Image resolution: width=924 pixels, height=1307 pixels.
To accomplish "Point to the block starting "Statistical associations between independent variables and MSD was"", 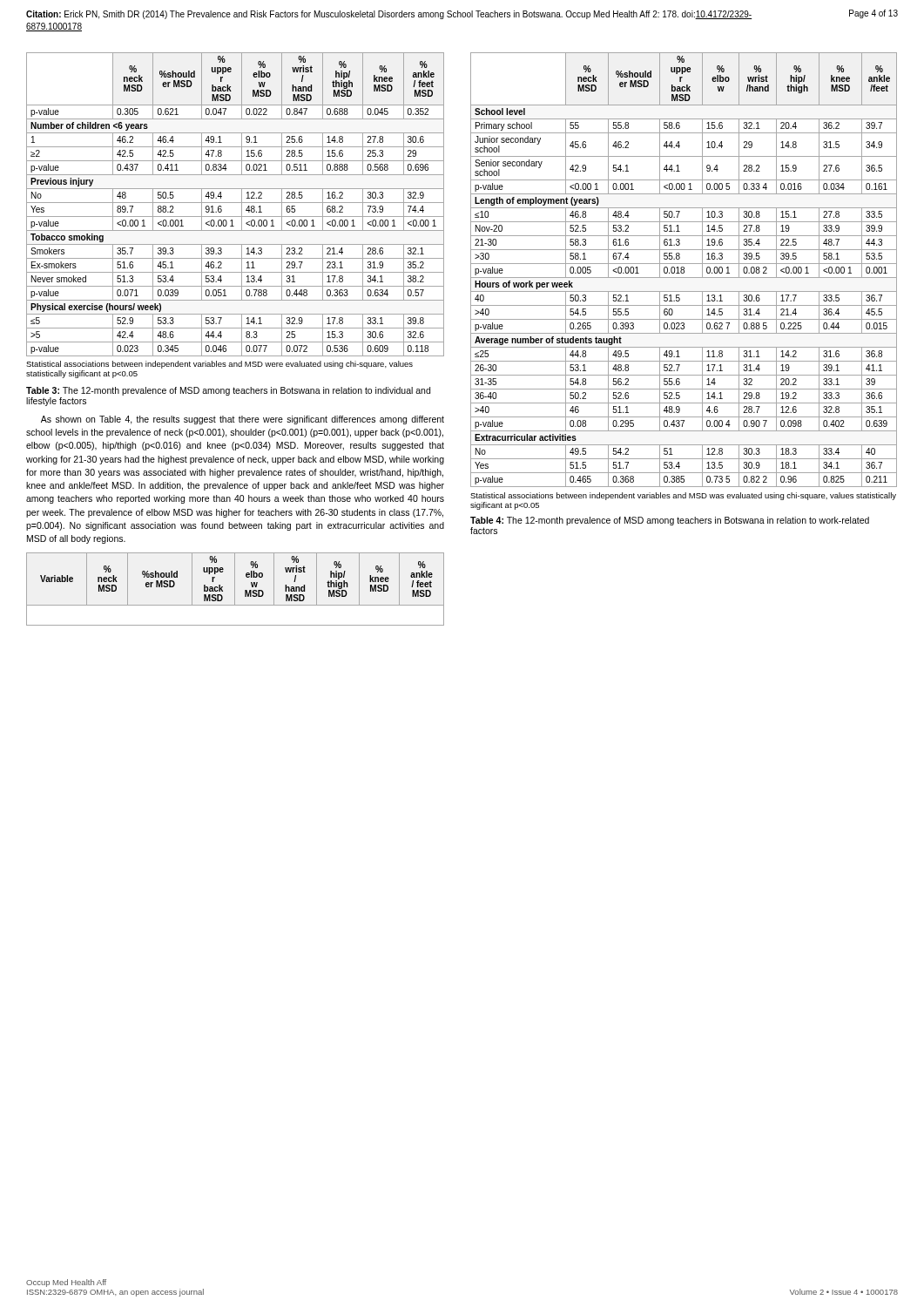I will pyautogui.click(x=683, y=500).
